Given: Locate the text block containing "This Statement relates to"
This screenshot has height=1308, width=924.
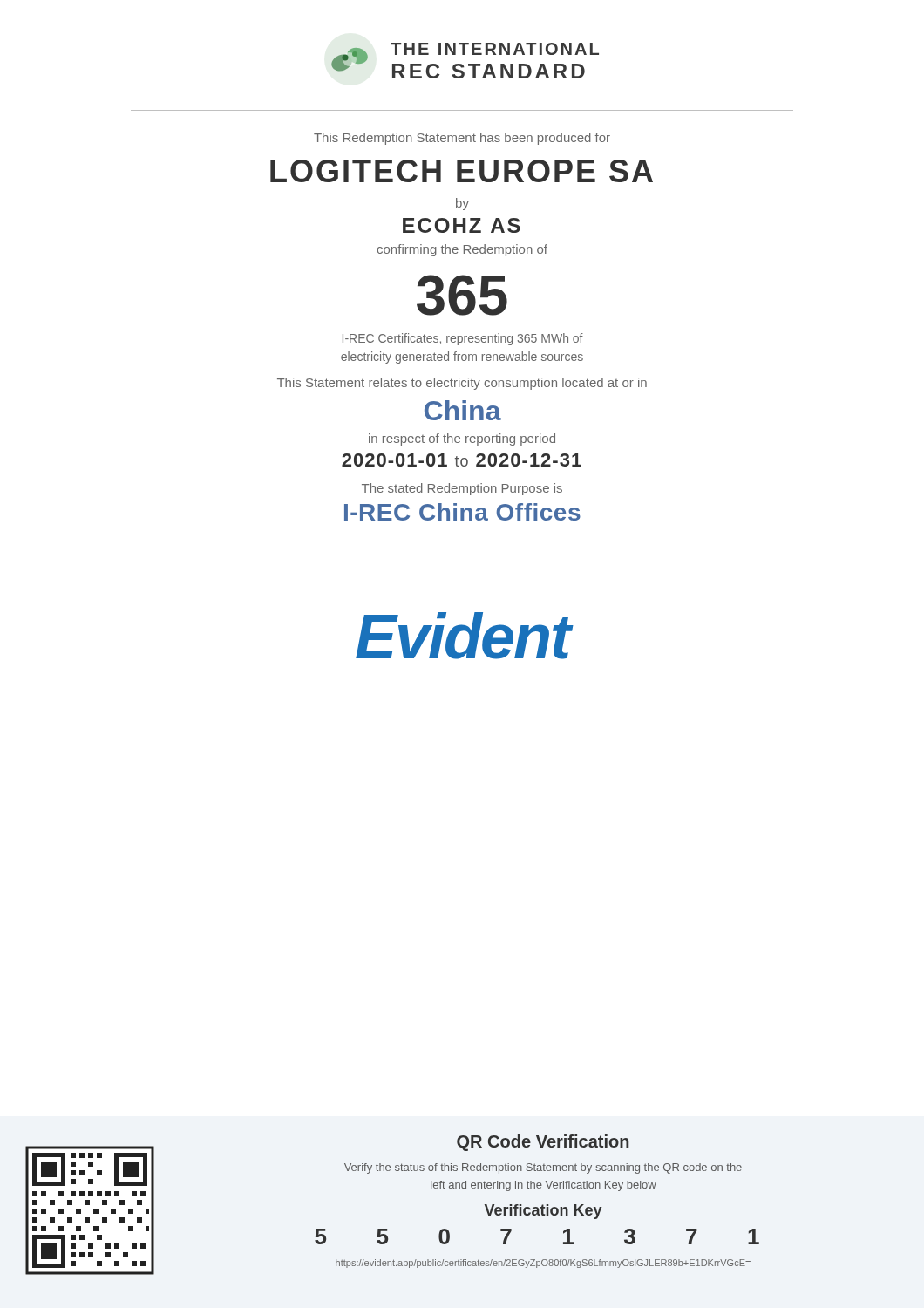Looking at the screenshot, I should [x=462, y=383].
